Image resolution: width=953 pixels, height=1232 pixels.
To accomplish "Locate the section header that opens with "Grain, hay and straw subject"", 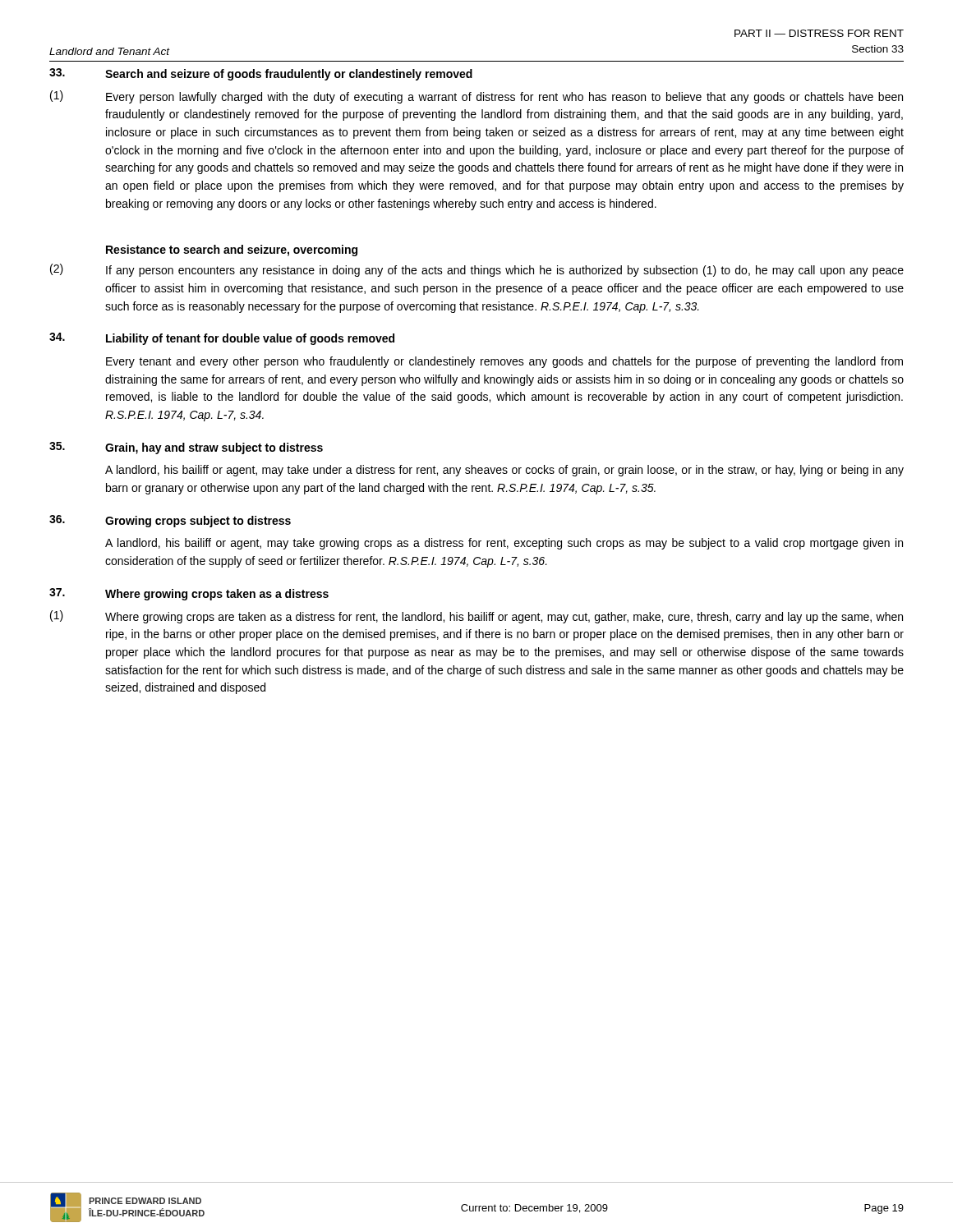I will (x=214, y=447).
